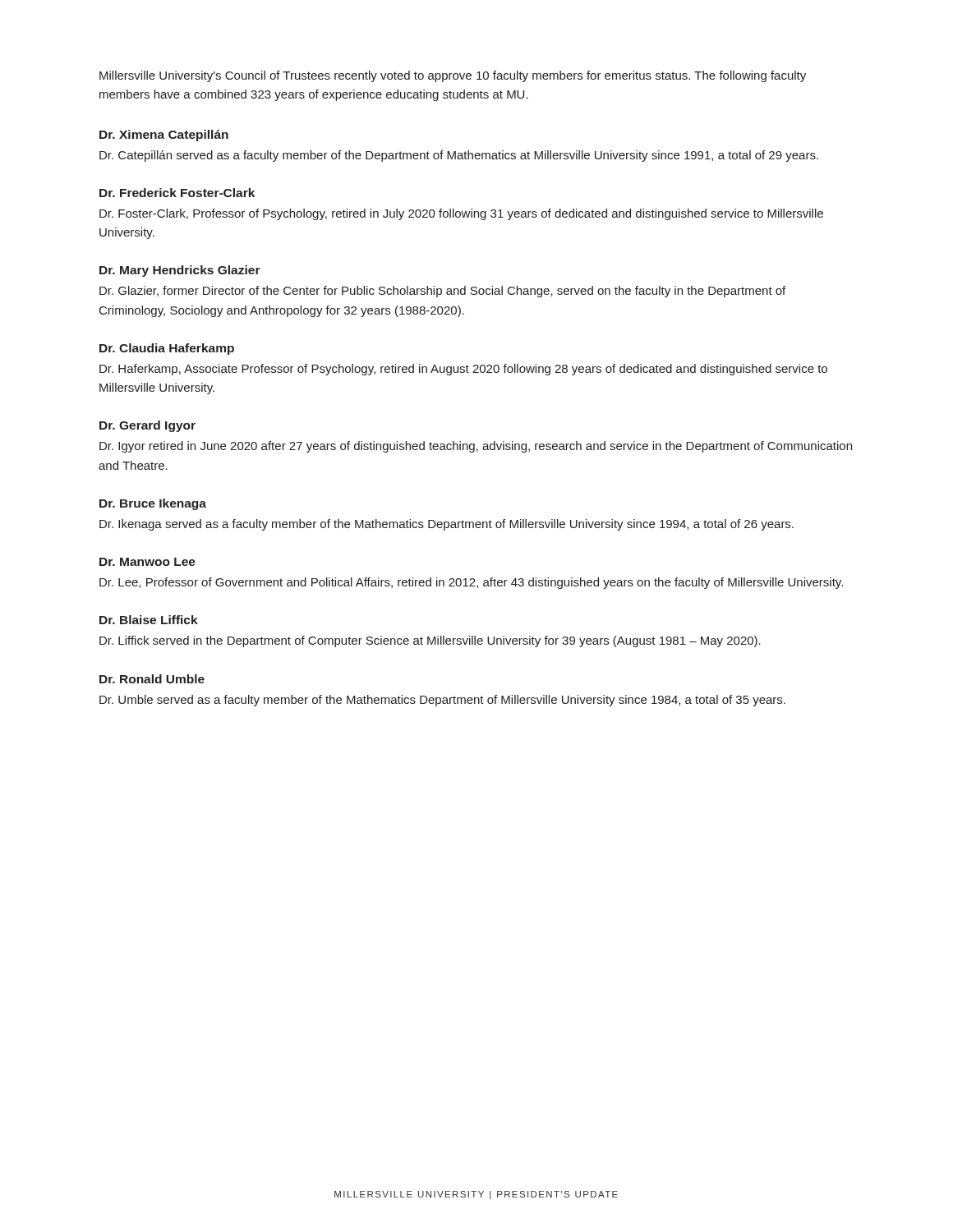The height and width of the screenshot is (1232, 953).
Task: Locate the block of text that opens with "Dr. Ikenaga served as"
Action: click(447, 523)
